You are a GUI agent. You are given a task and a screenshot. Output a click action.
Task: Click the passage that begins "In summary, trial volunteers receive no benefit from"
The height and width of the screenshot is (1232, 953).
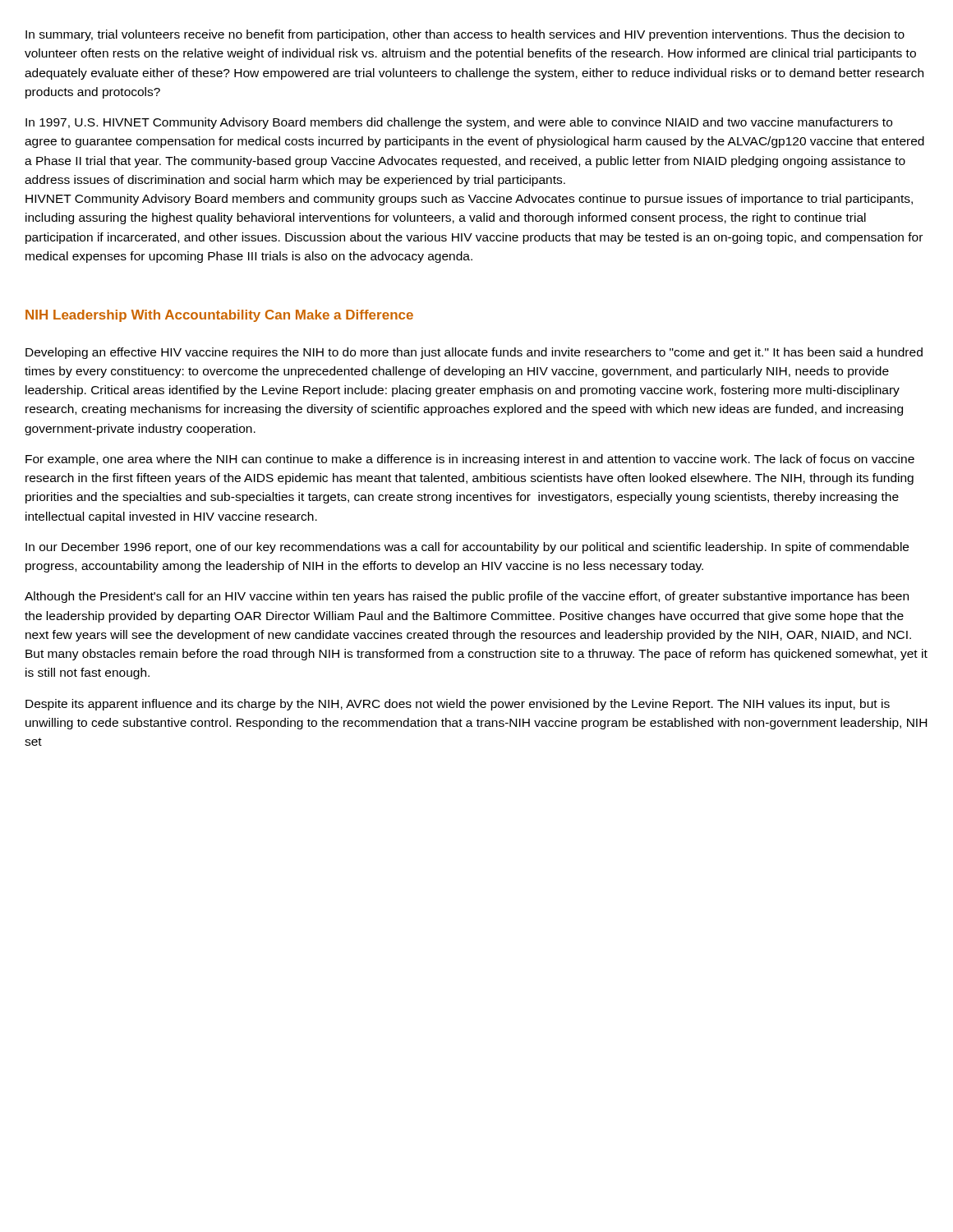(474, 63)
